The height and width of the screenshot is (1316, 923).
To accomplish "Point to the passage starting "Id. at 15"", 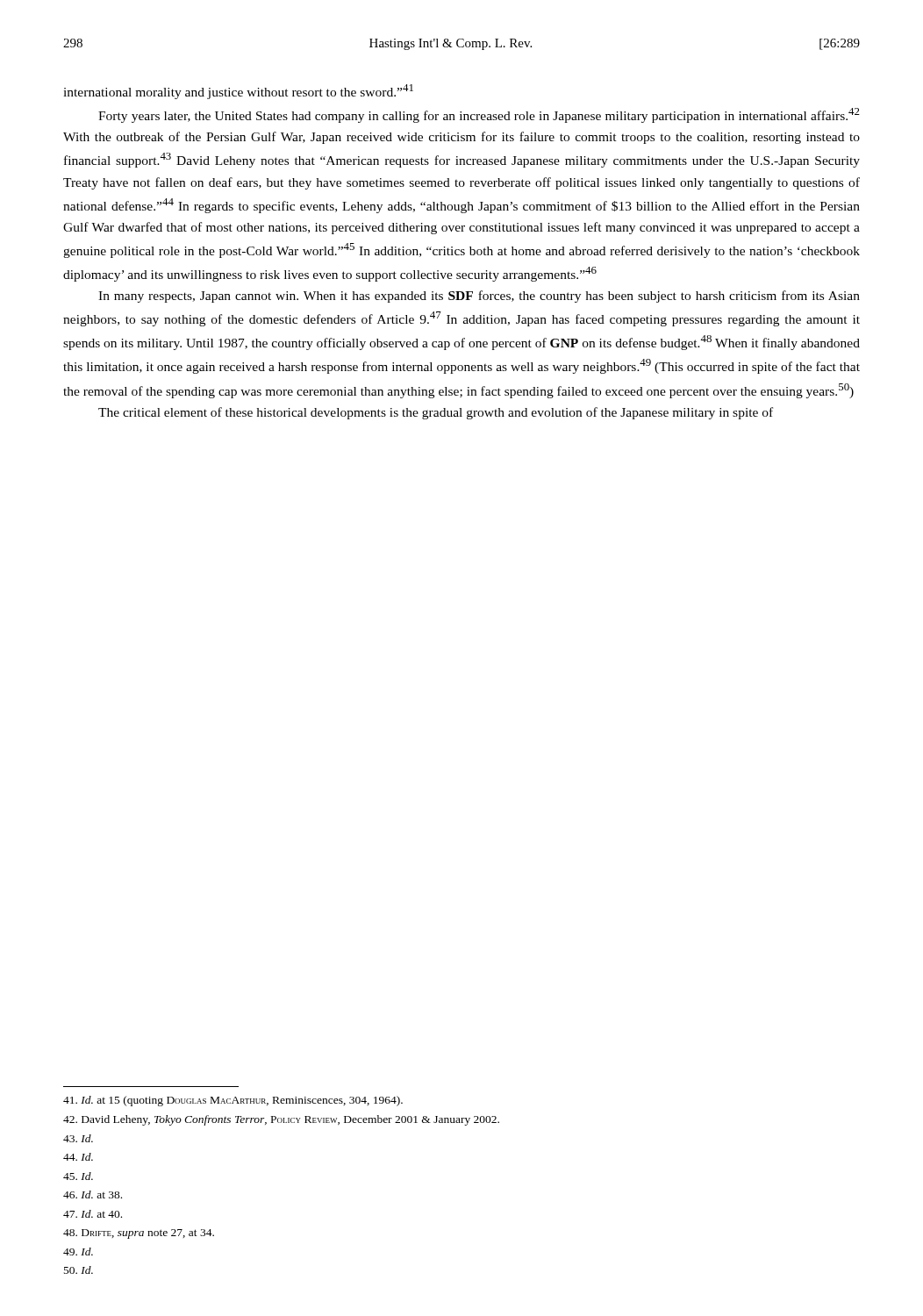I will tap(233, 1101).
